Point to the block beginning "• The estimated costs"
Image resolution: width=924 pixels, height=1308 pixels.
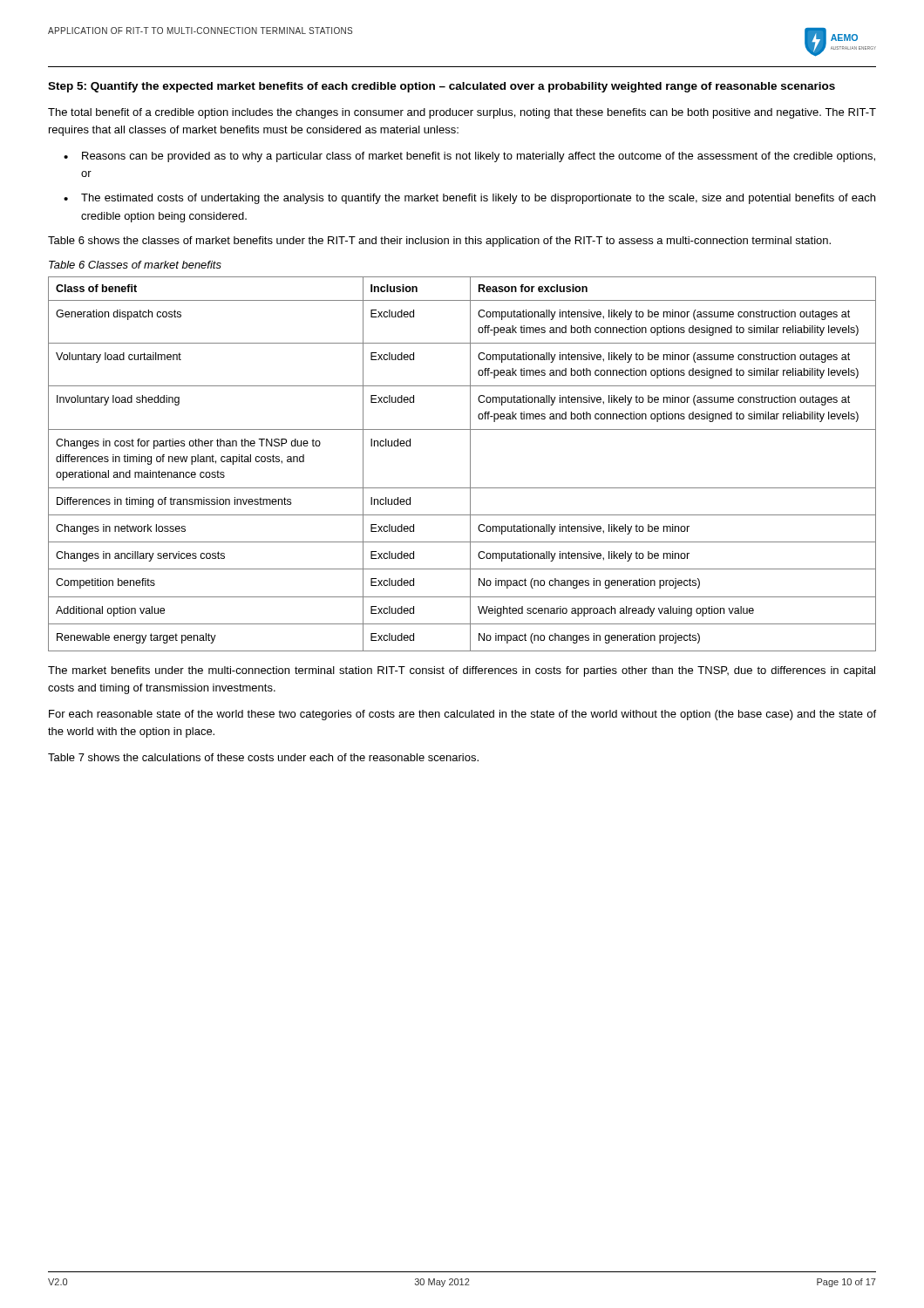click(470, 207)
